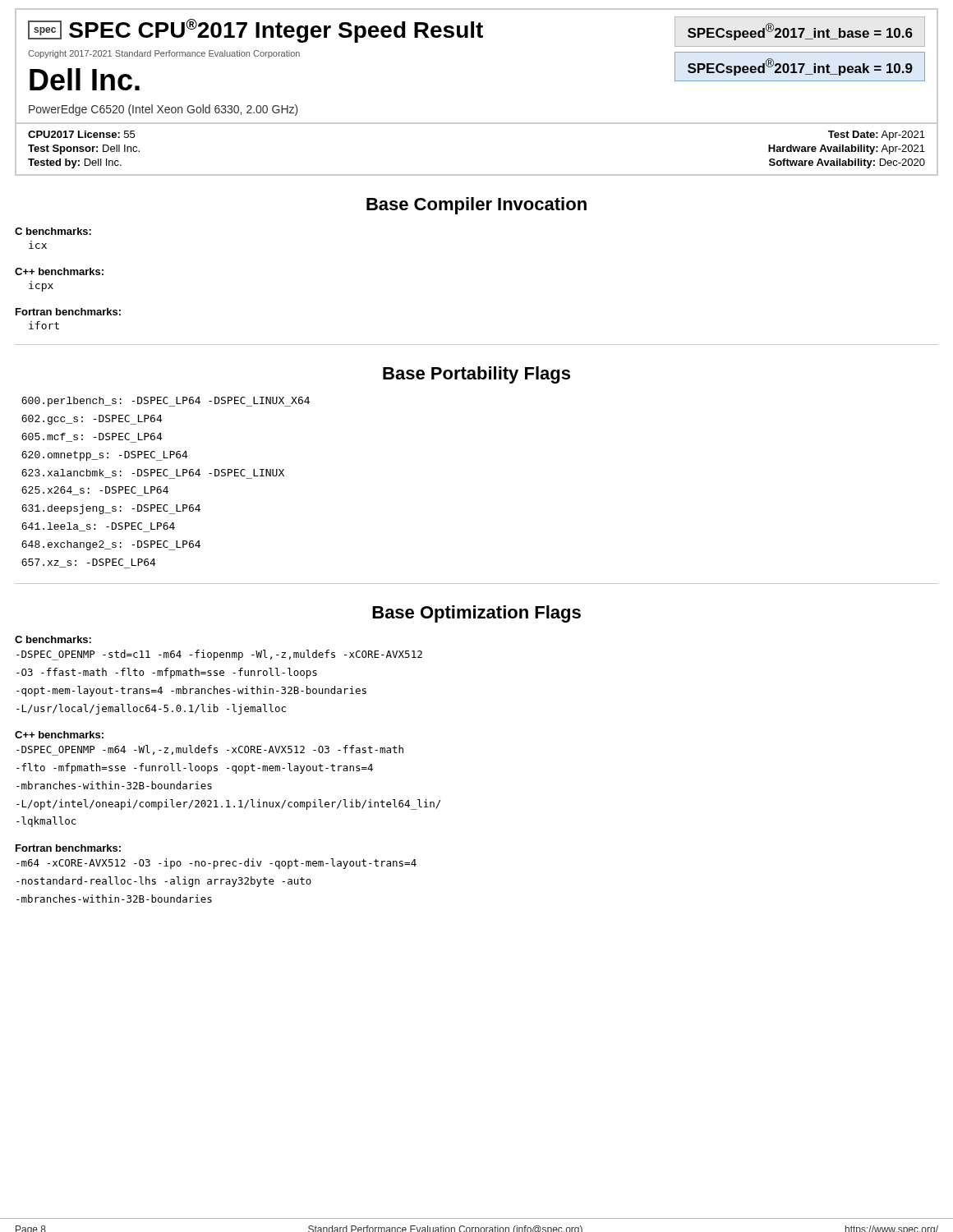This screenshot has width=953, height=1232.
Task: Point to "qopt-mem-layout-trans=4 -mbranches-within-32B-boundaries"
Action: 191,690
